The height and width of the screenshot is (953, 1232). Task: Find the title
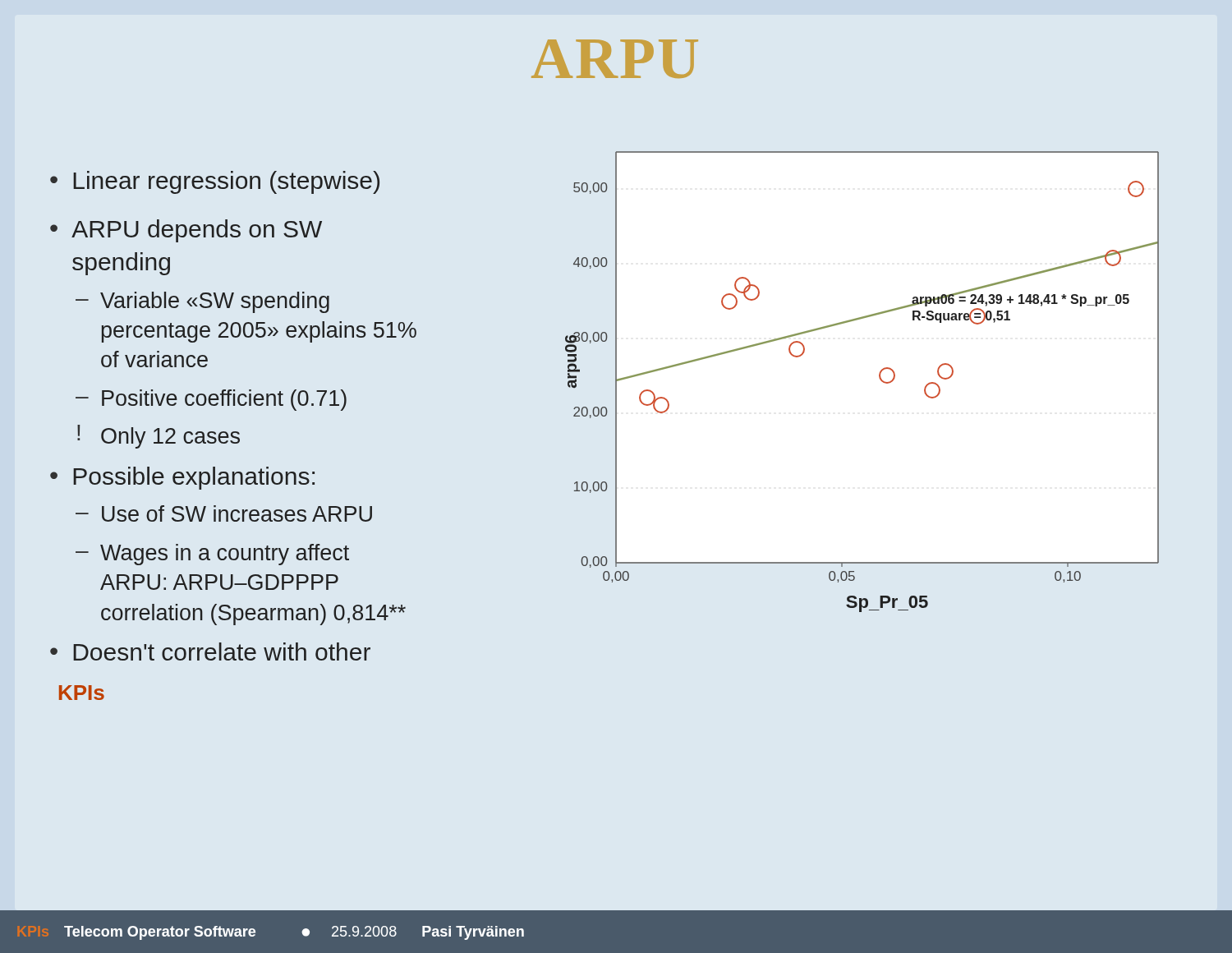pos(616,58)
